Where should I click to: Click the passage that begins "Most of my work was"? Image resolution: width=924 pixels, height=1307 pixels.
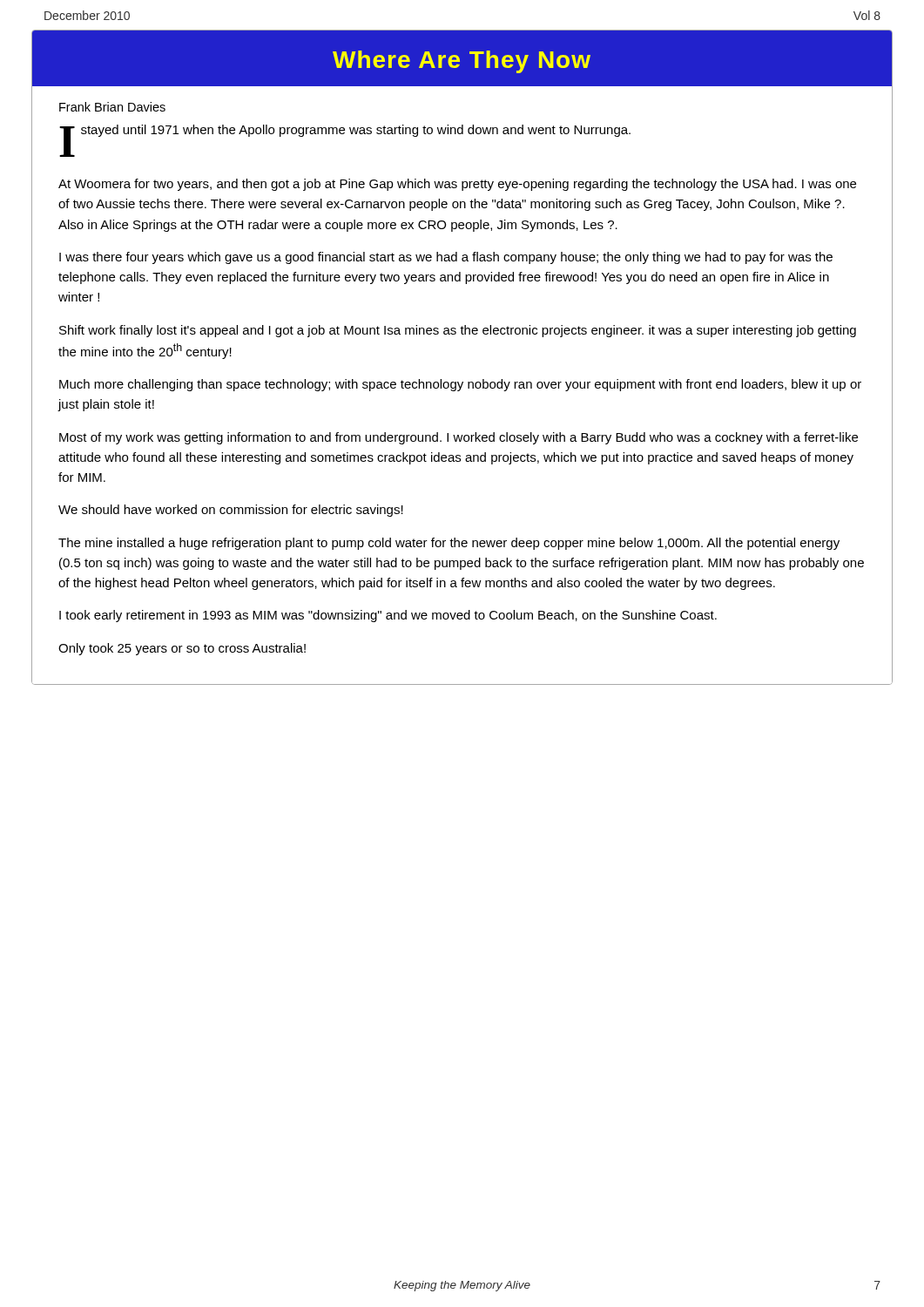[458, 457]
